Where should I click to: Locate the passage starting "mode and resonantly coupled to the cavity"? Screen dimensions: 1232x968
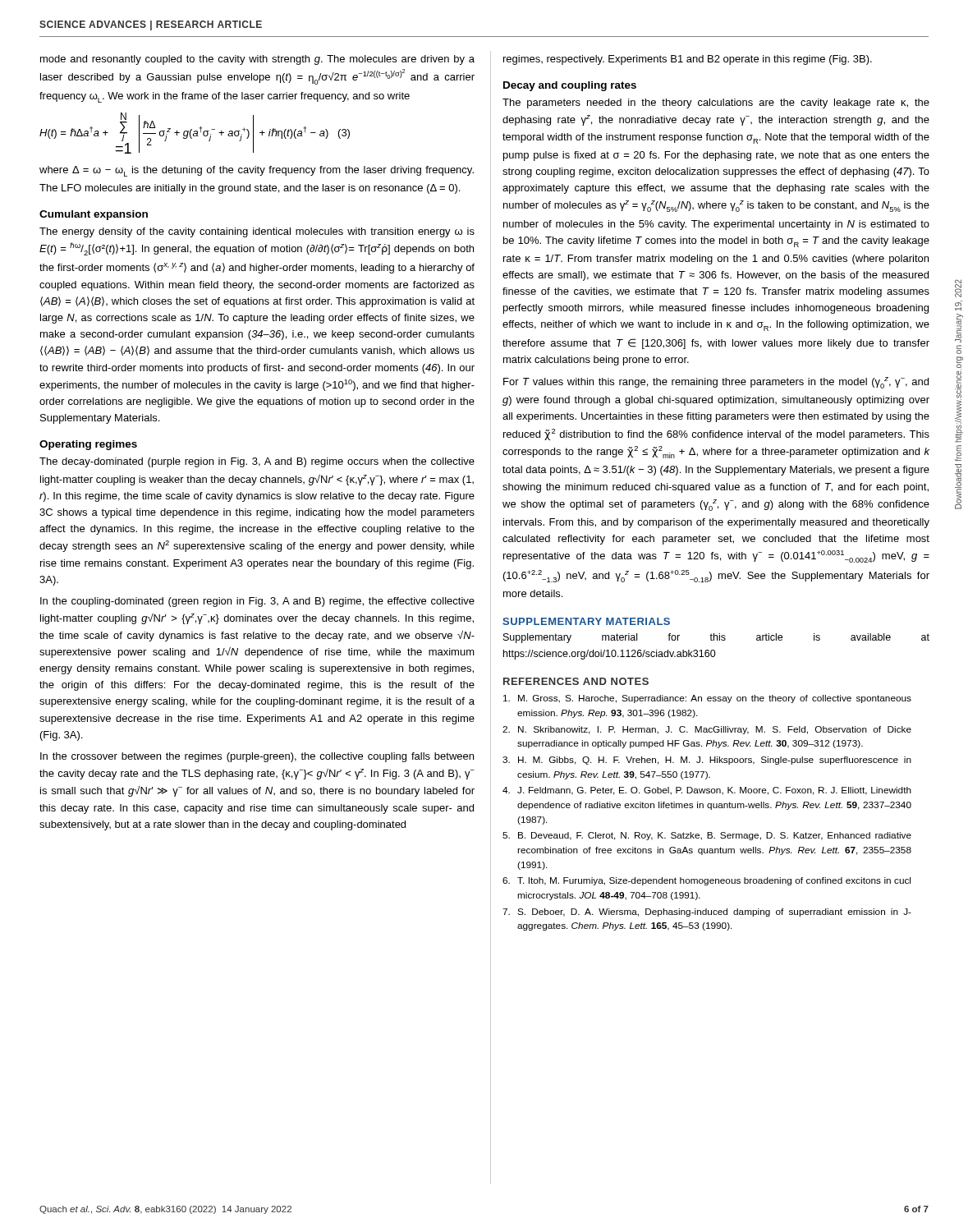tap(257, 78)
